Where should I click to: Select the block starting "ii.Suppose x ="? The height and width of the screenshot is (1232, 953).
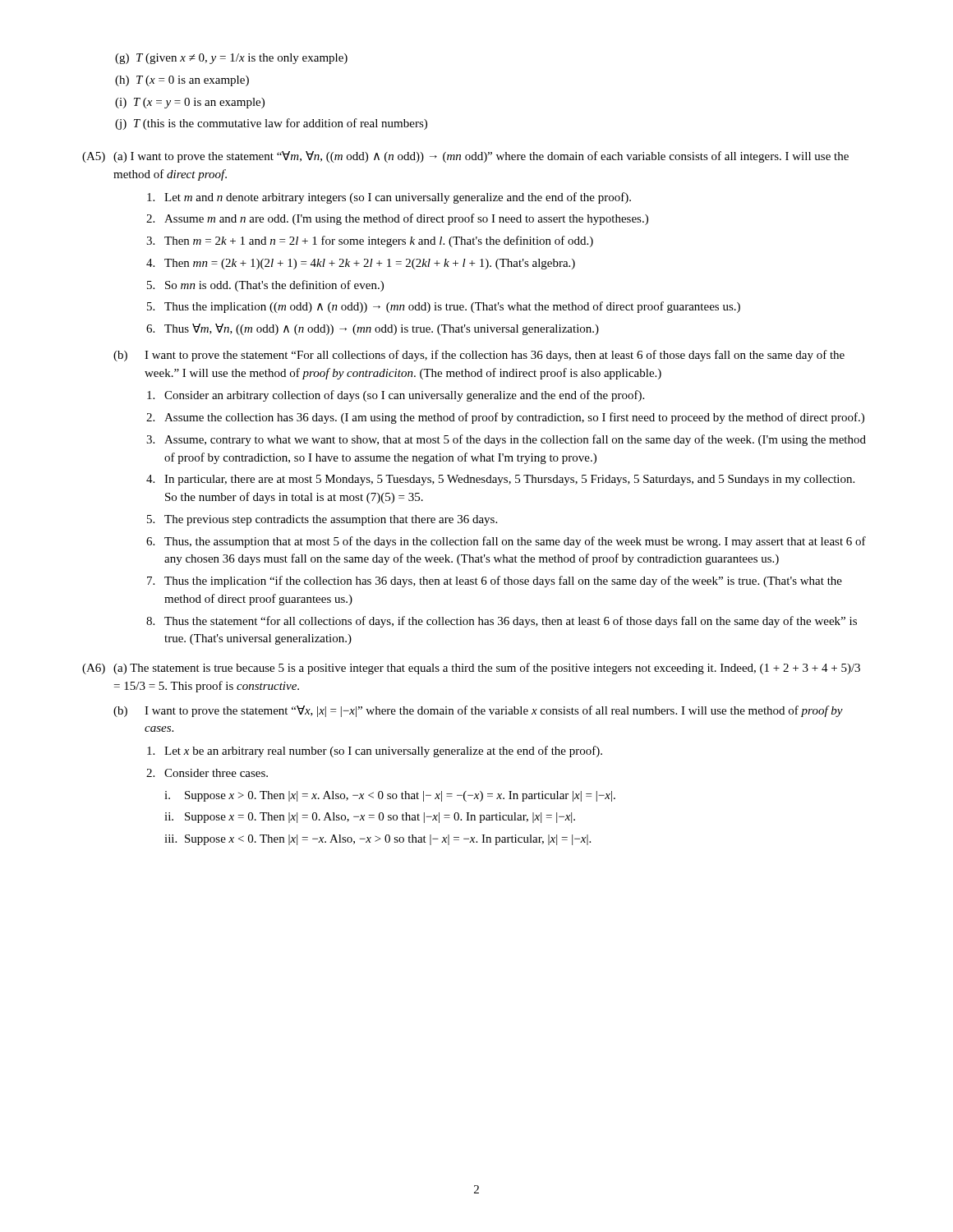point(516,817)
